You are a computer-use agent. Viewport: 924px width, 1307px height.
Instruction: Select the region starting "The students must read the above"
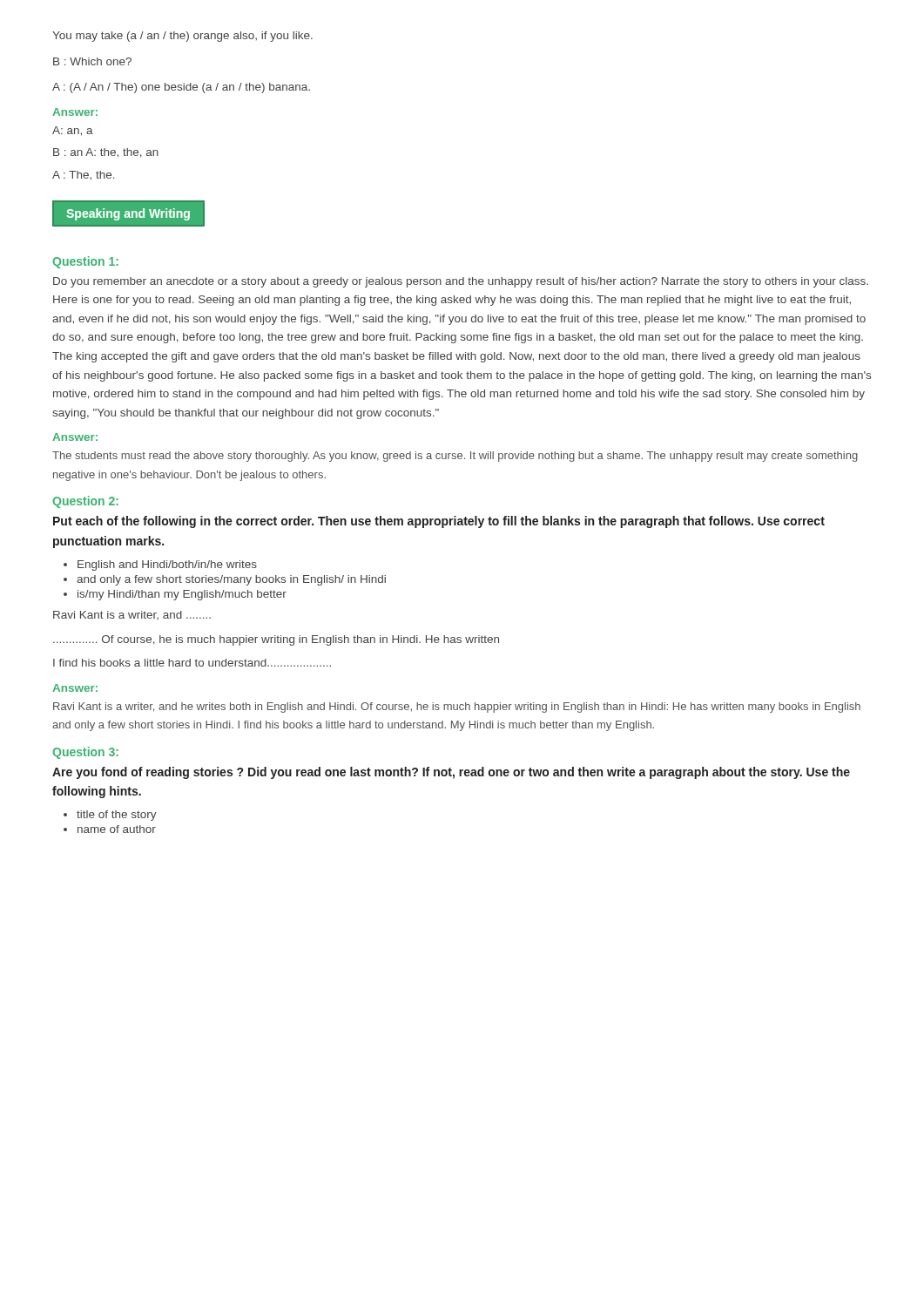point(455,465)
